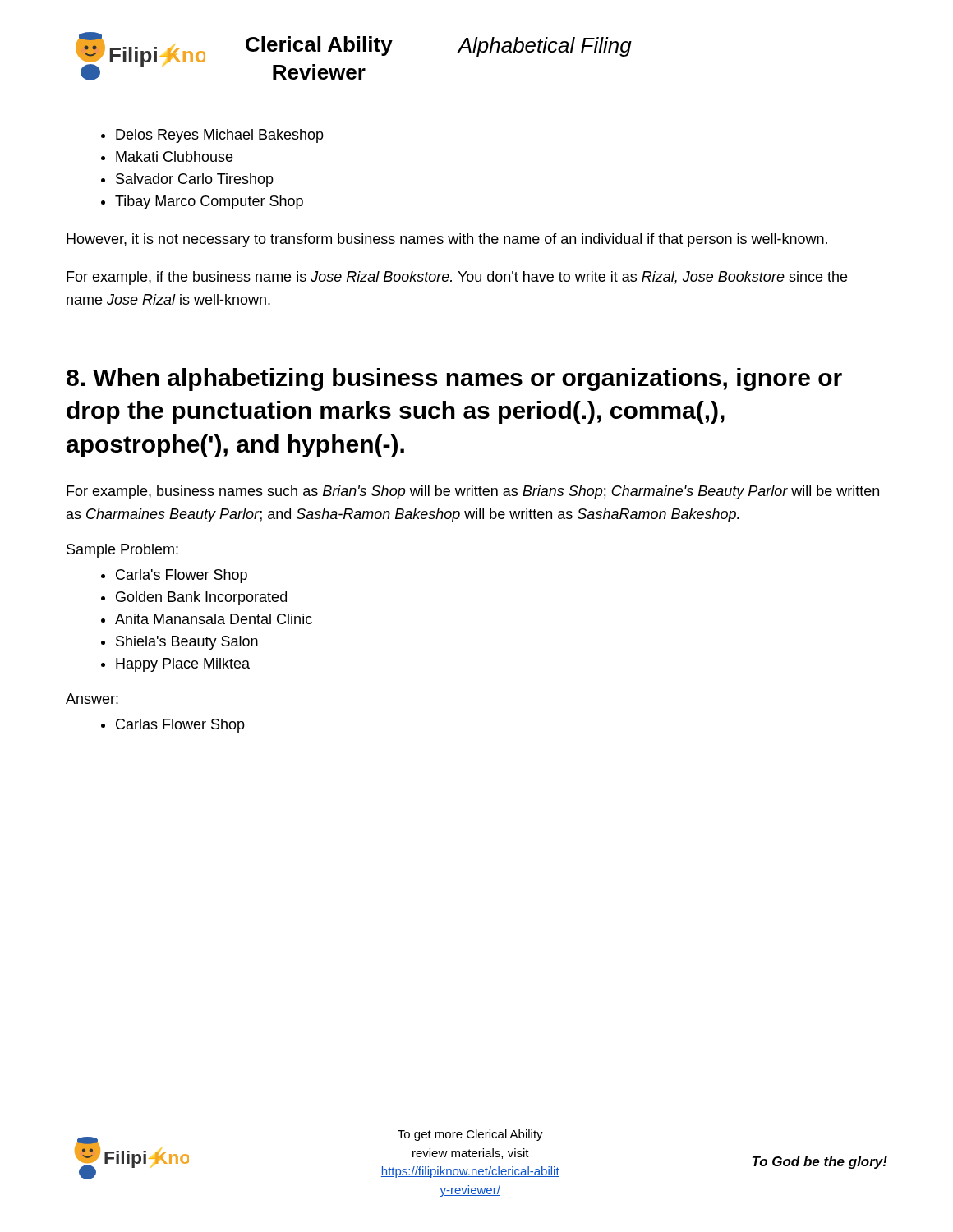Locate the region starting "Carla's Flower Shop"
This screenshot has height=1232, width=953.
tap(174, 576)
